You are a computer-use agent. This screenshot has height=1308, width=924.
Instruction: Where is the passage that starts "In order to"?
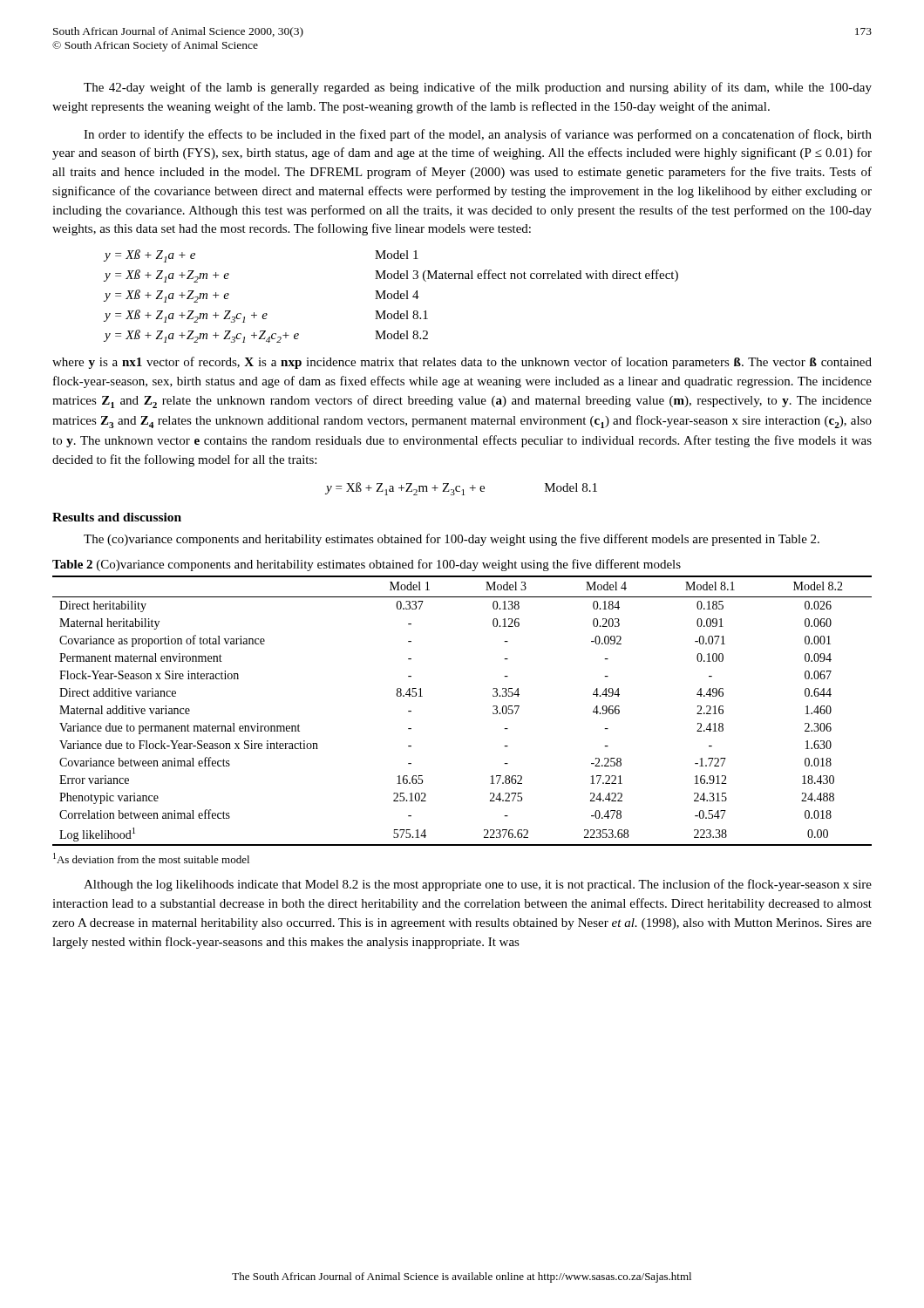[462, 182]
